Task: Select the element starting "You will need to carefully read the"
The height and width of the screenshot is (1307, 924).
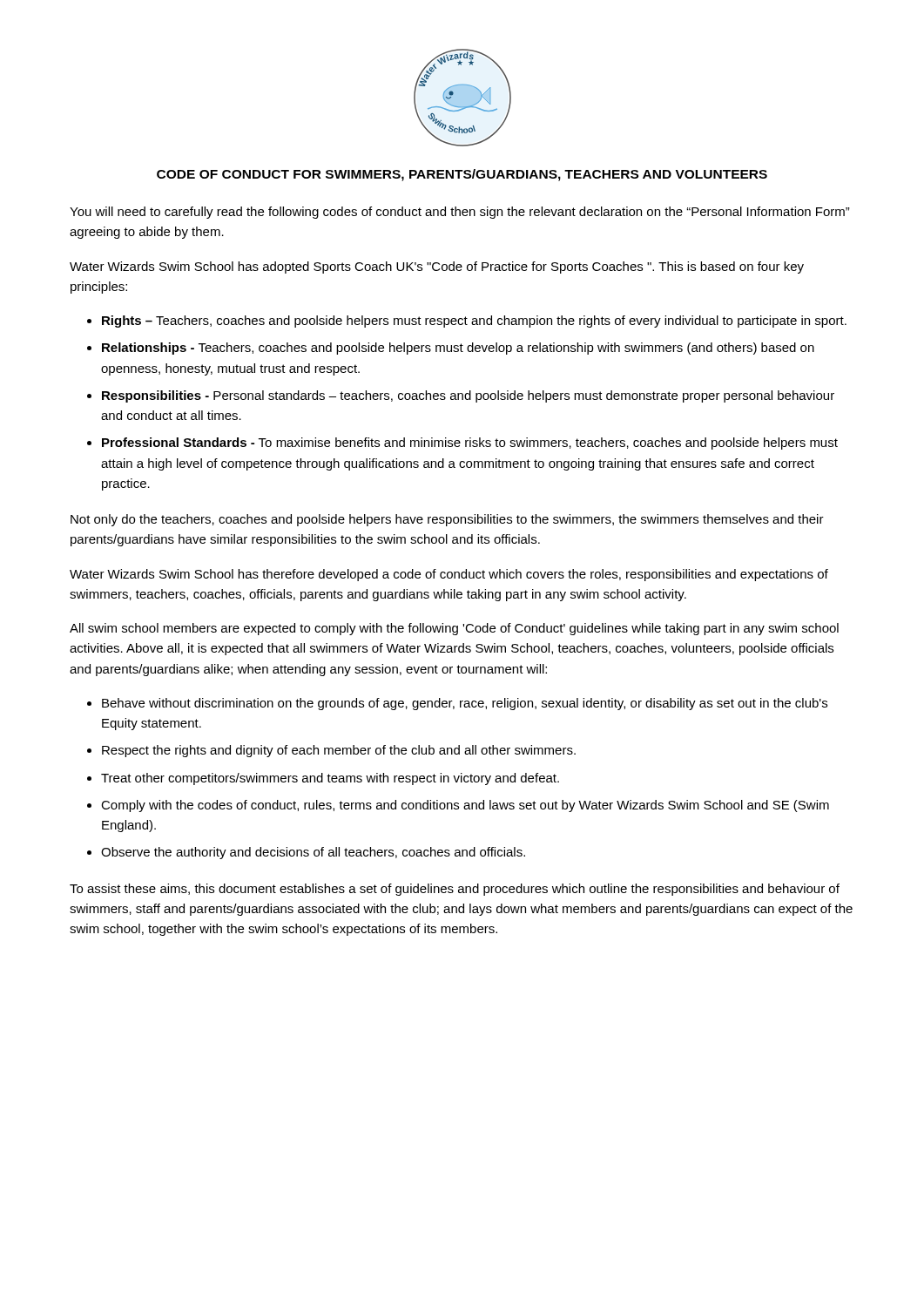Action: (x=460, y=221)
